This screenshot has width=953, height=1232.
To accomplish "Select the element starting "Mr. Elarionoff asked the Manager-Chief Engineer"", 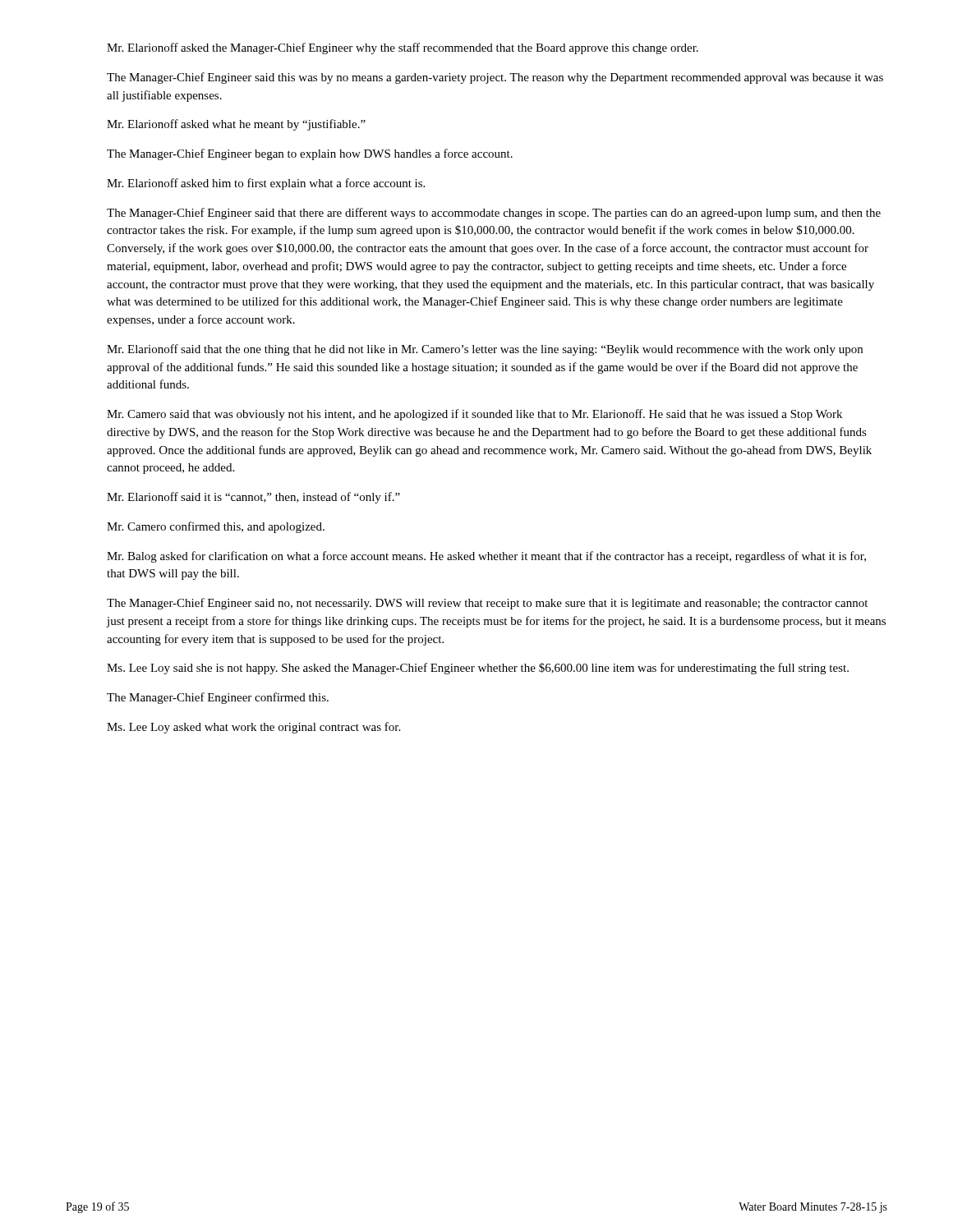I will click(403, 48).
